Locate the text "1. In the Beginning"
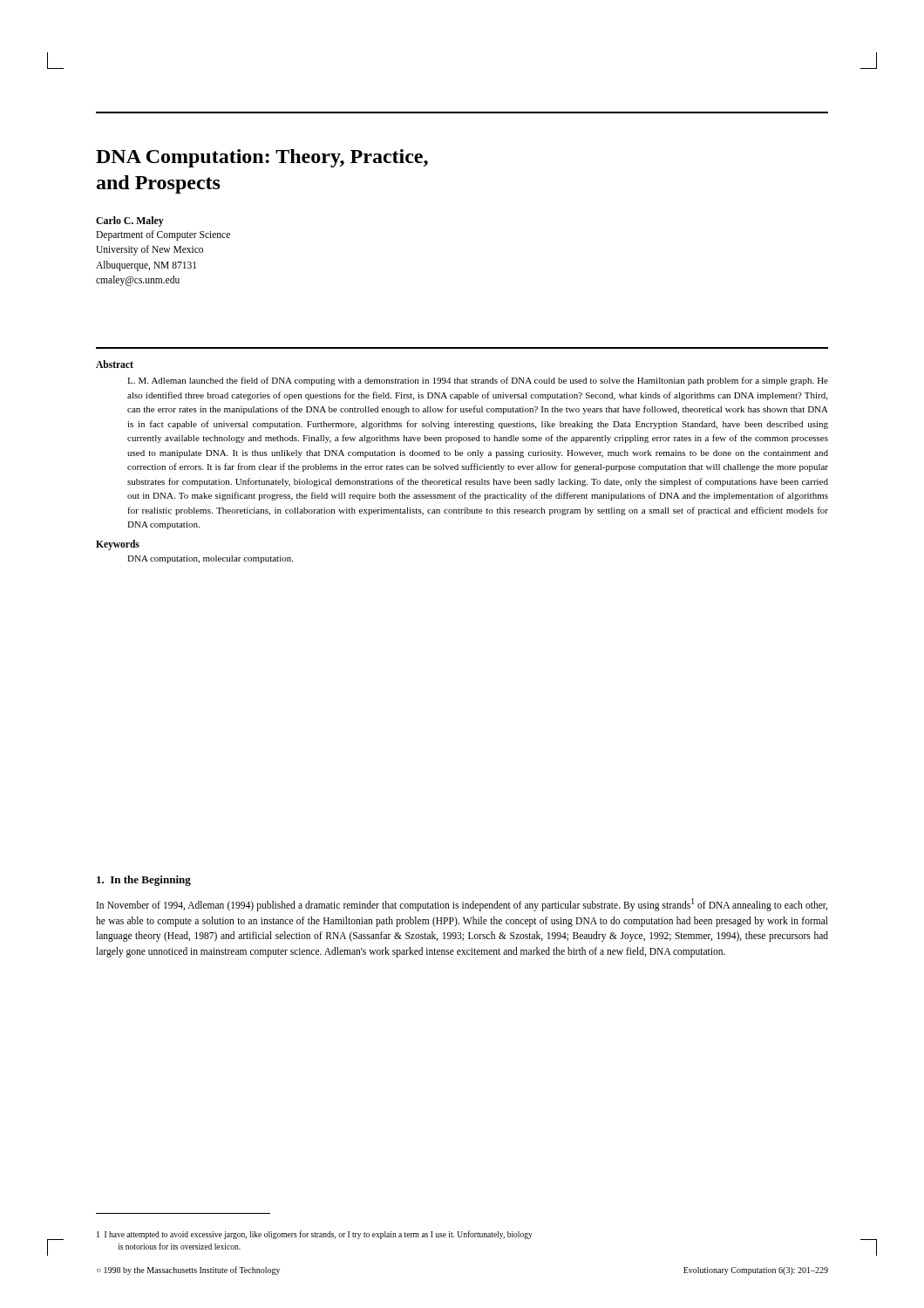 tap(143, 879)
